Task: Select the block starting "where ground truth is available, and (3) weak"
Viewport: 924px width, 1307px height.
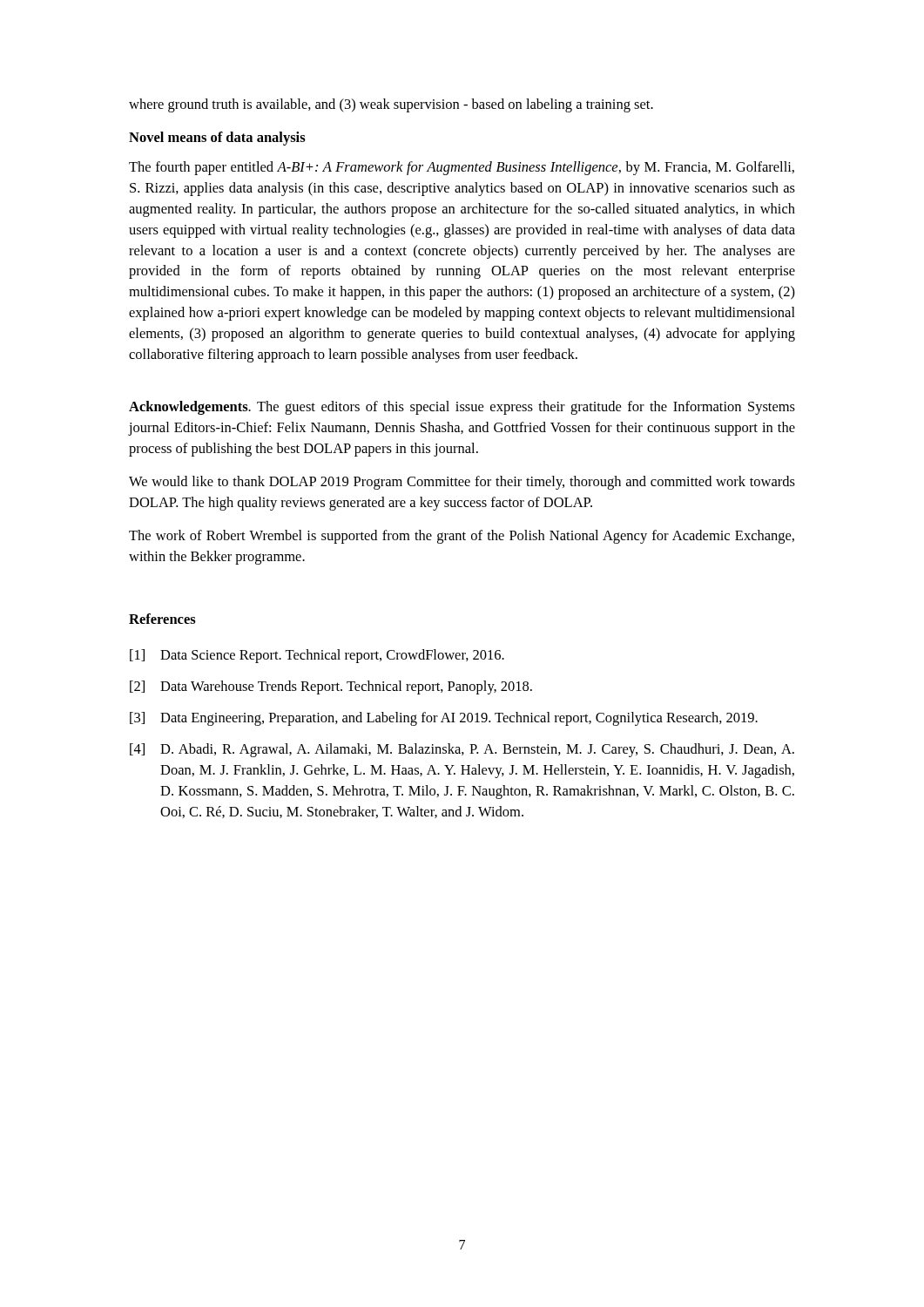Action: [391, 104]
